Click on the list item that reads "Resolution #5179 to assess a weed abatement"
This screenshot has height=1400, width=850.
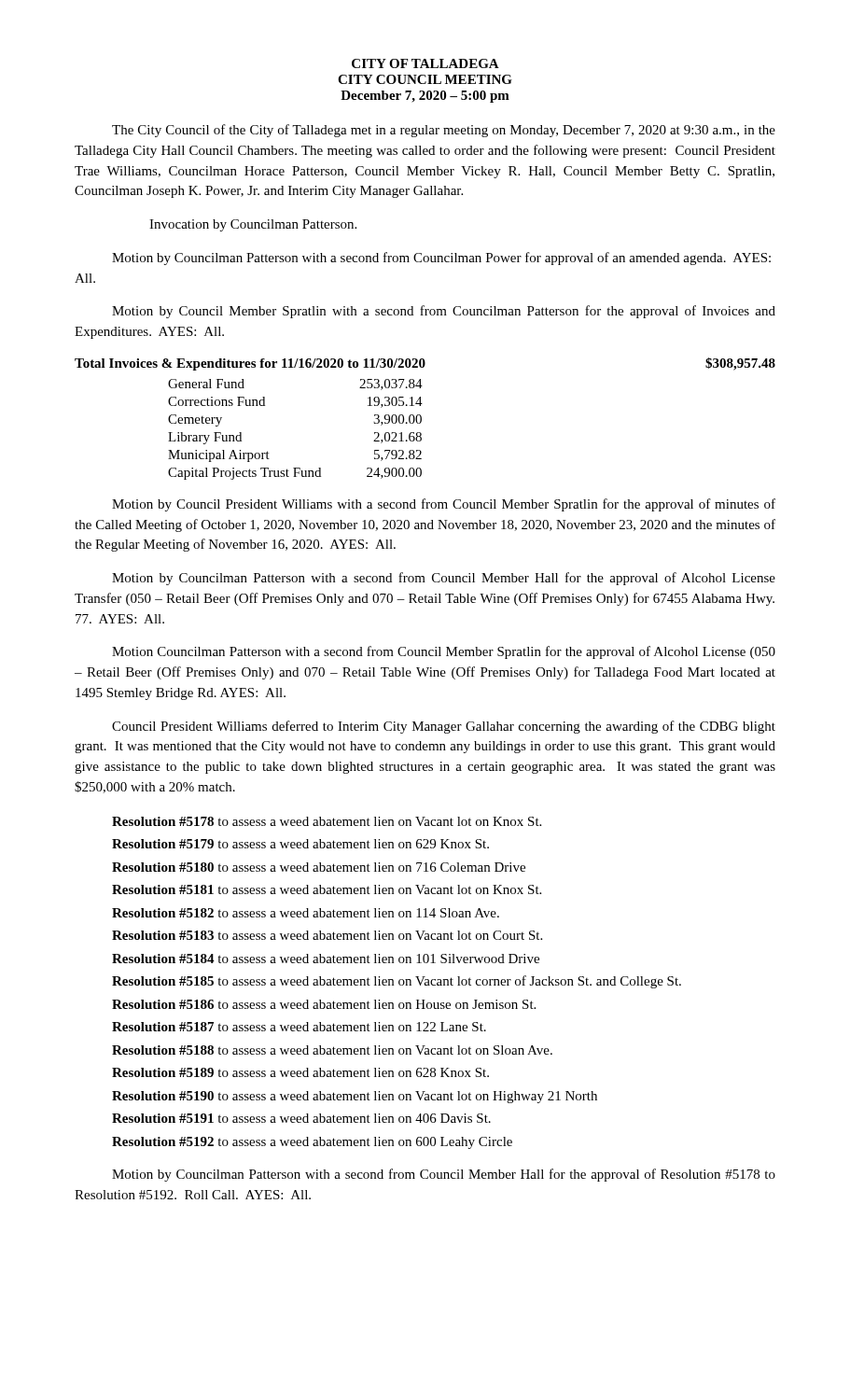(x=444, y=844)
